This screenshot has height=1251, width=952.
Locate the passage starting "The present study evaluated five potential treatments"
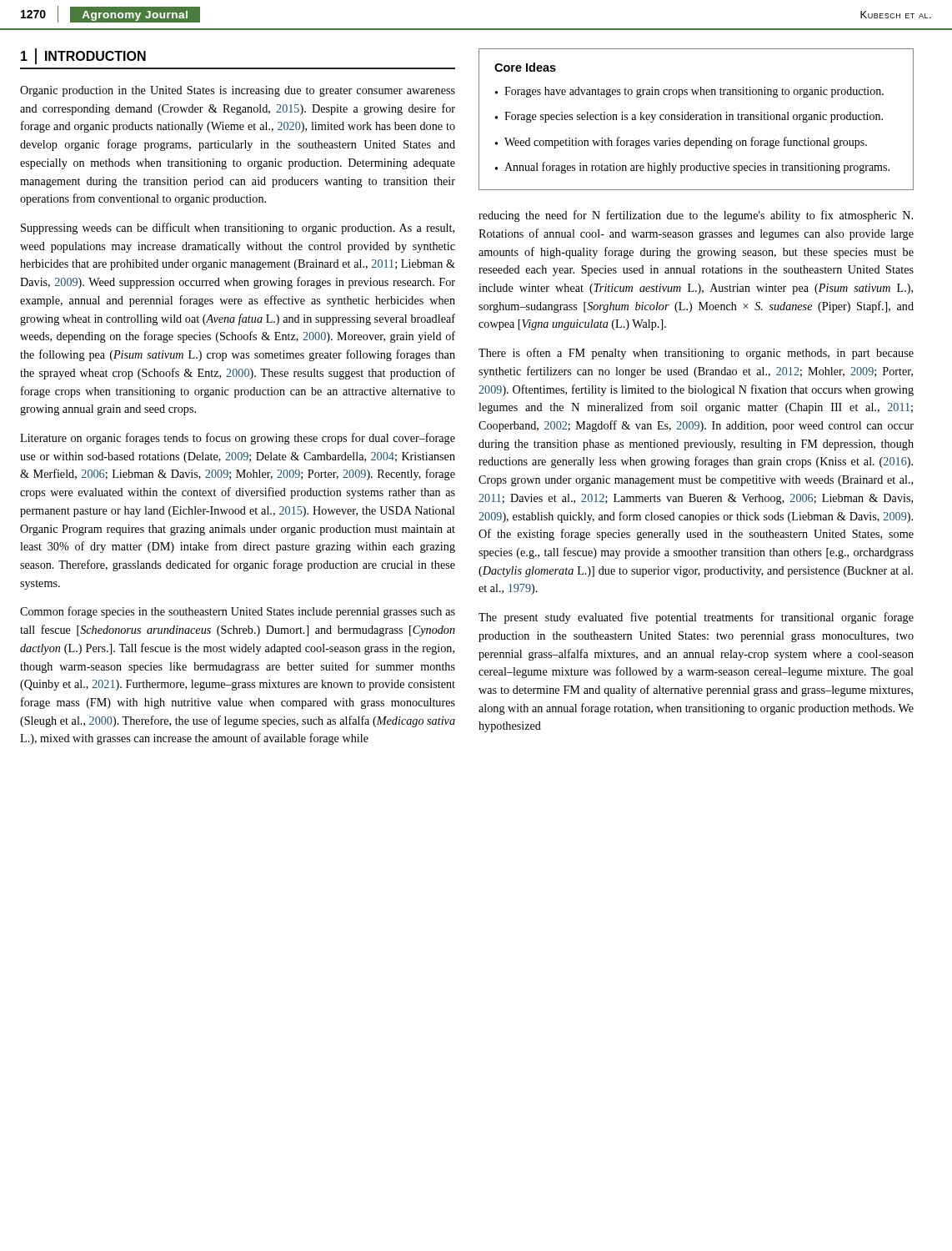coord(696,672)
